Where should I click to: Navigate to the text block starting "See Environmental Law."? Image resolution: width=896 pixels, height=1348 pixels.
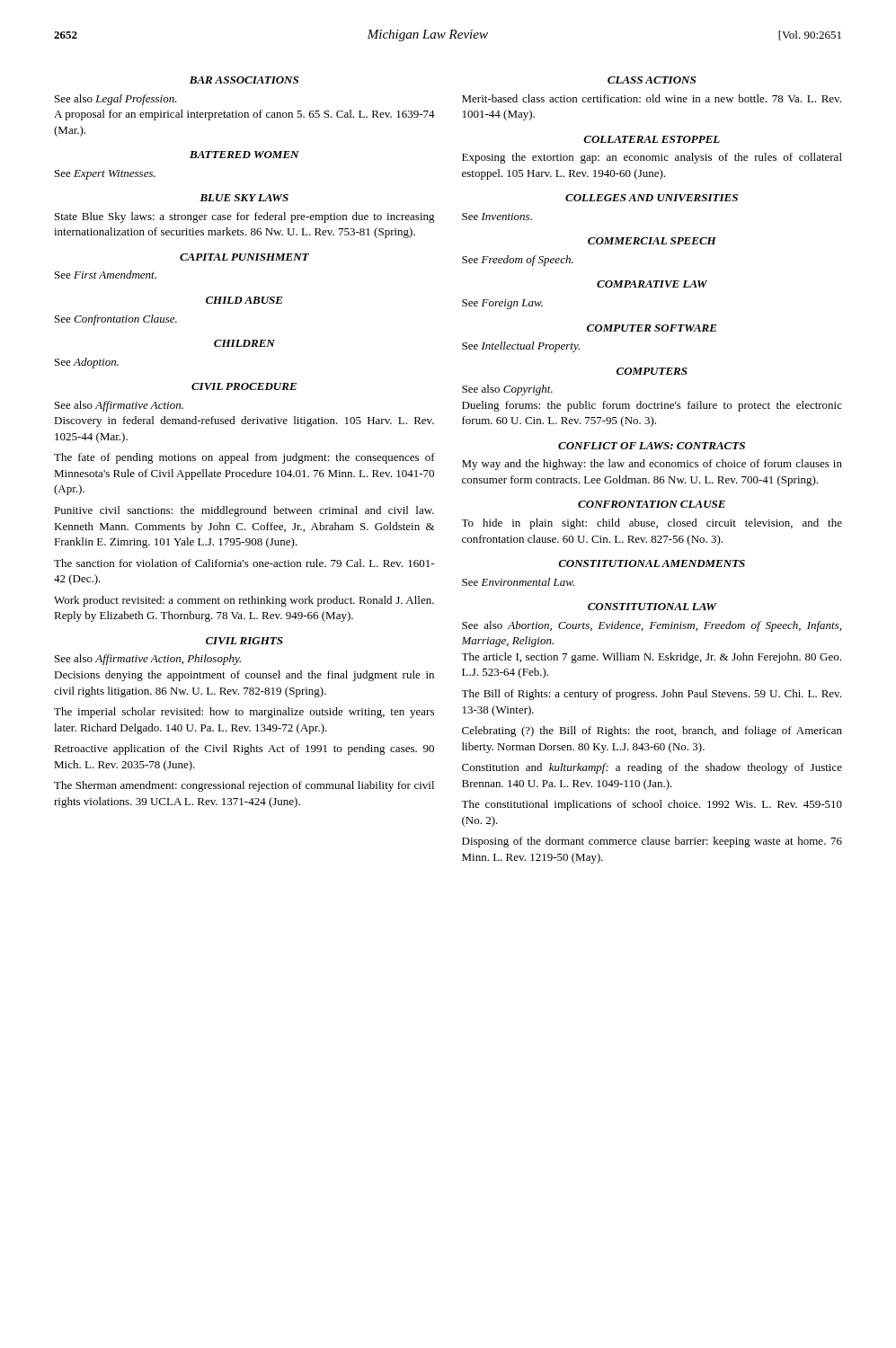[518, 582]
